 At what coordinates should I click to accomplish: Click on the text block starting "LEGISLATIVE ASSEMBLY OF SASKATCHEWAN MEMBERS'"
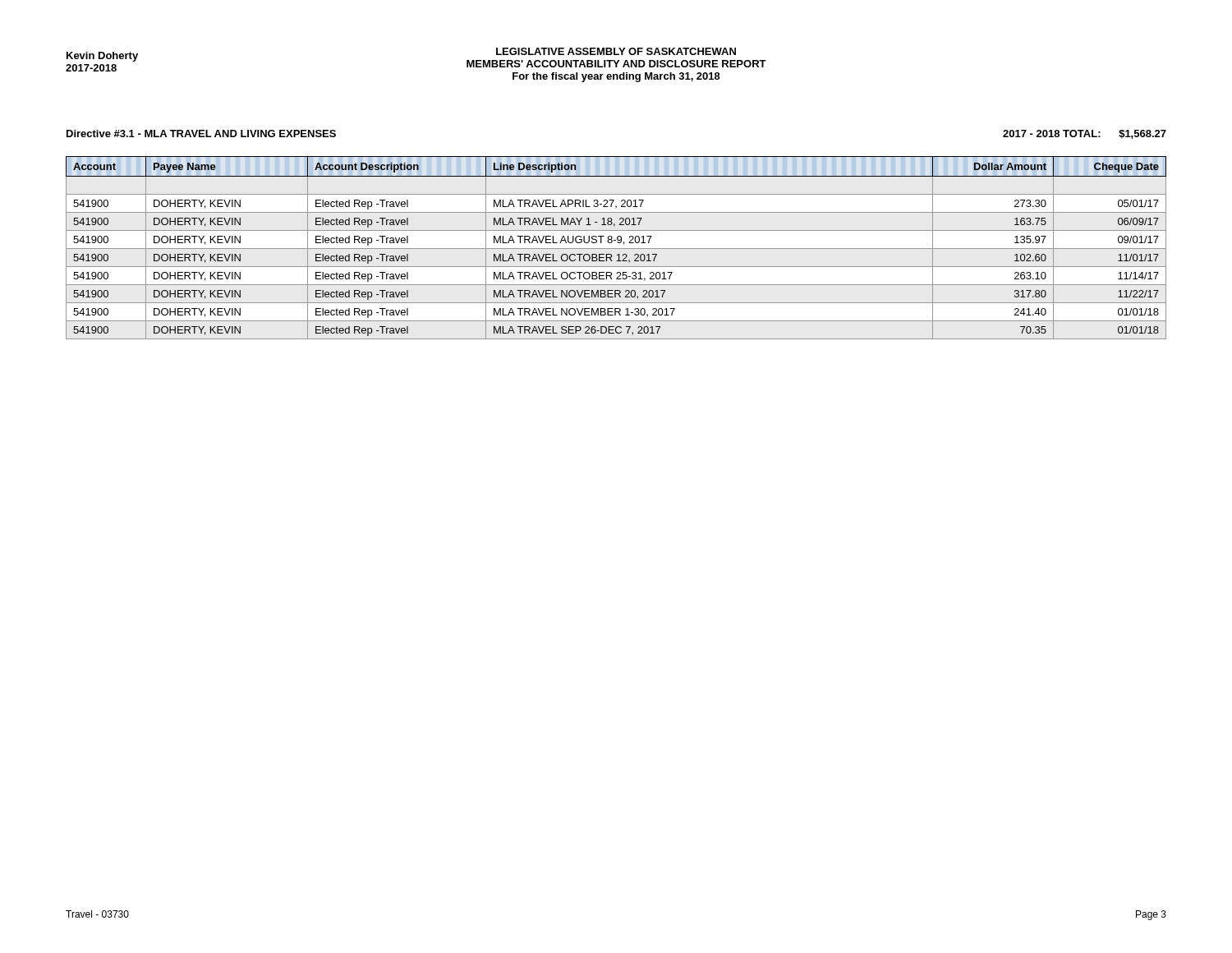(x=616, y=64)
